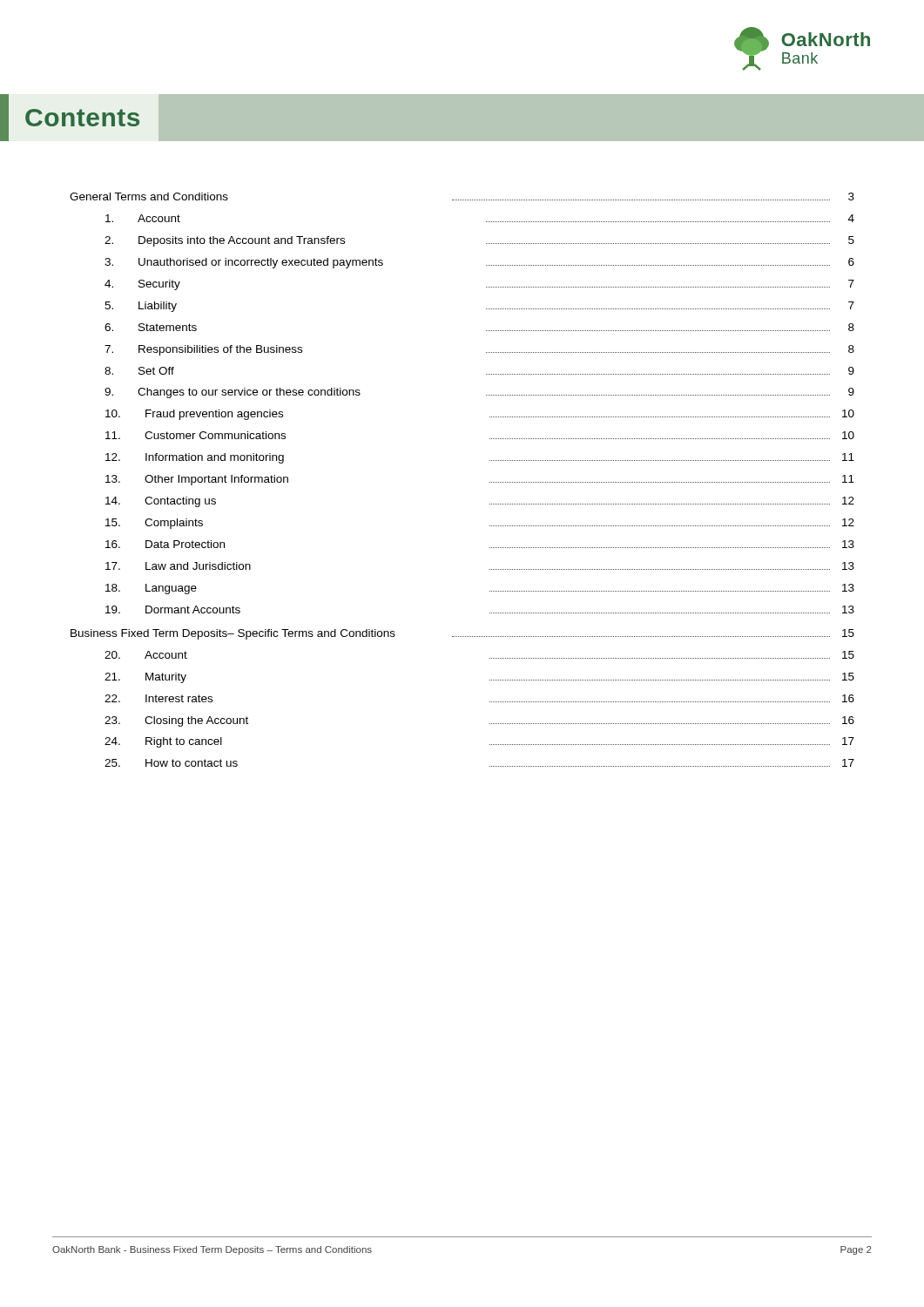Select the block starting "Account 4"
924x1307 pixels.
click(x=479, y=219)
